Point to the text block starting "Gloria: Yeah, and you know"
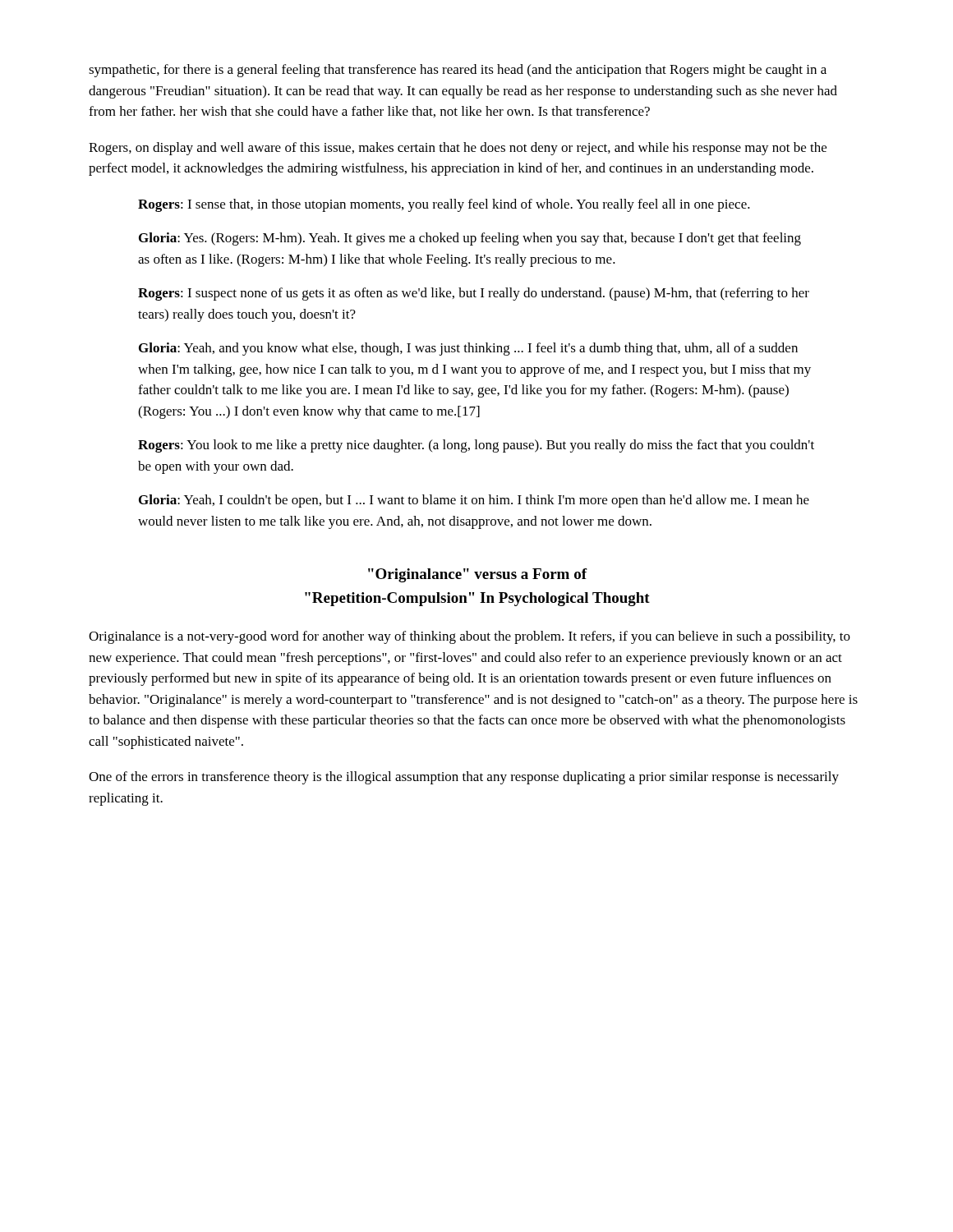953x1232 pixels. coord(475,379)
